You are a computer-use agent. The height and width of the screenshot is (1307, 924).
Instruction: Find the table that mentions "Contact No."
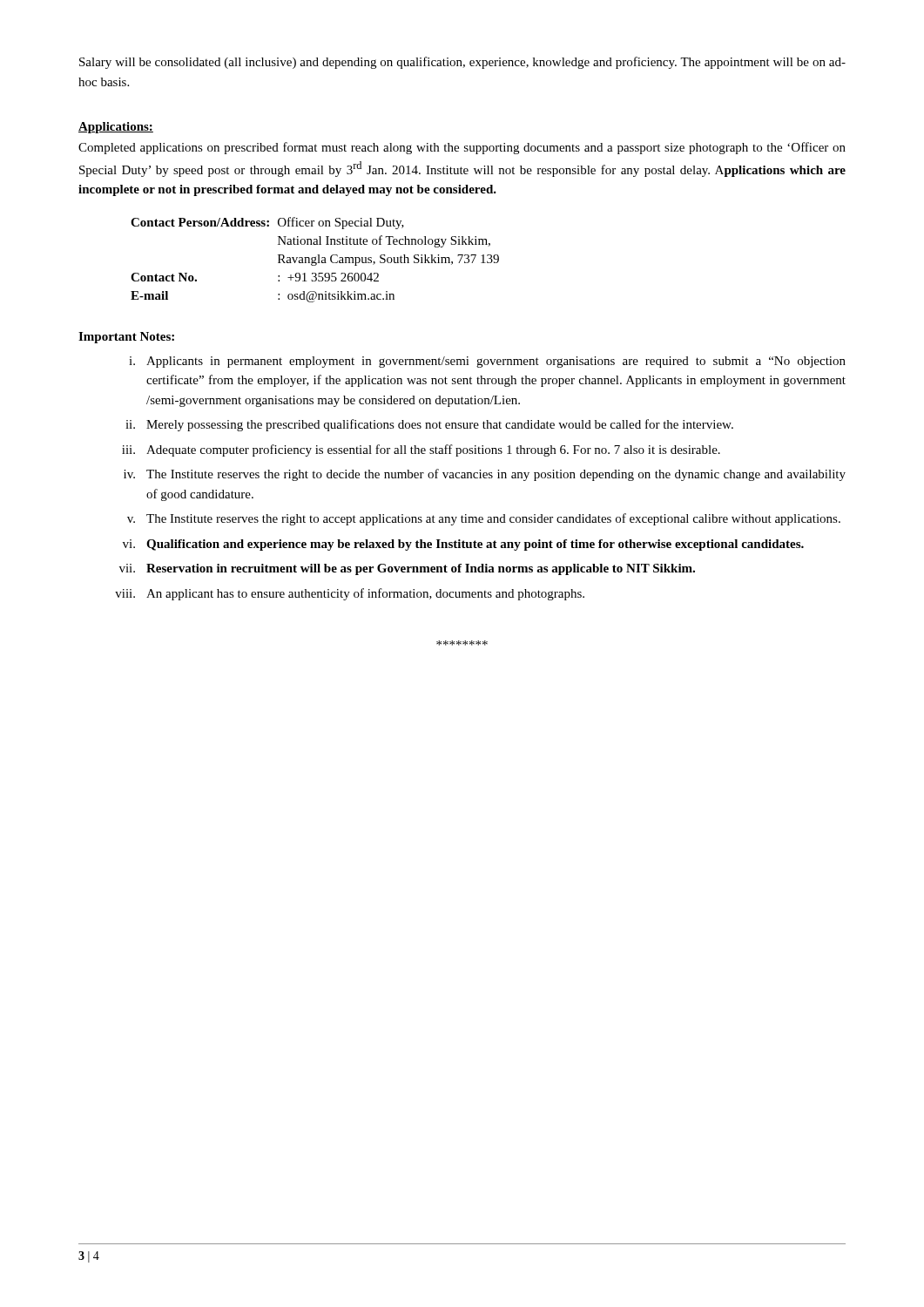click(x=462, y=259)
